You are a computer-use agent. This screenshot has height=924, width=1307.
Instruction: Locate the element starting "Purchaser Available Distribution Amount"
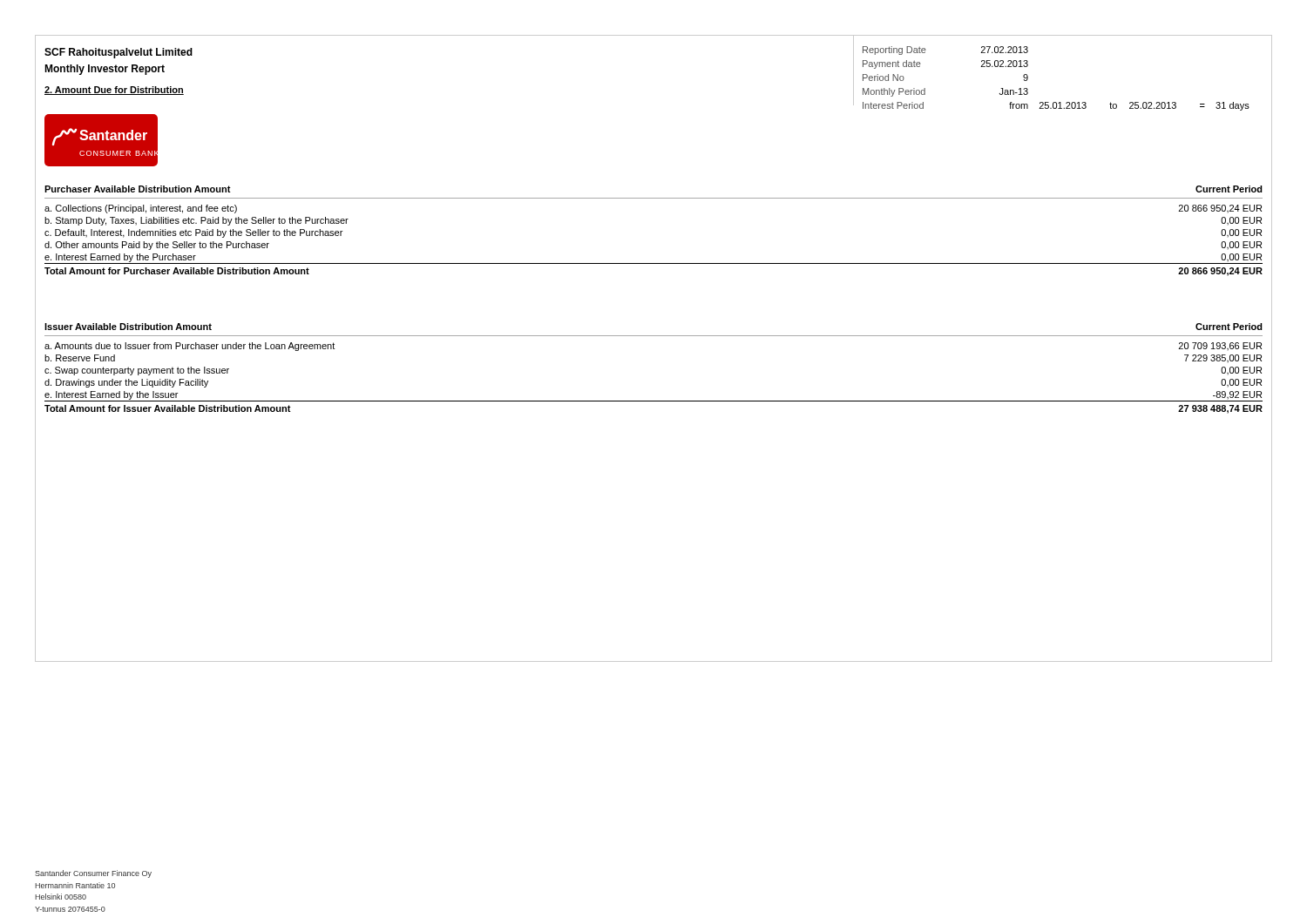pos(137,189)
